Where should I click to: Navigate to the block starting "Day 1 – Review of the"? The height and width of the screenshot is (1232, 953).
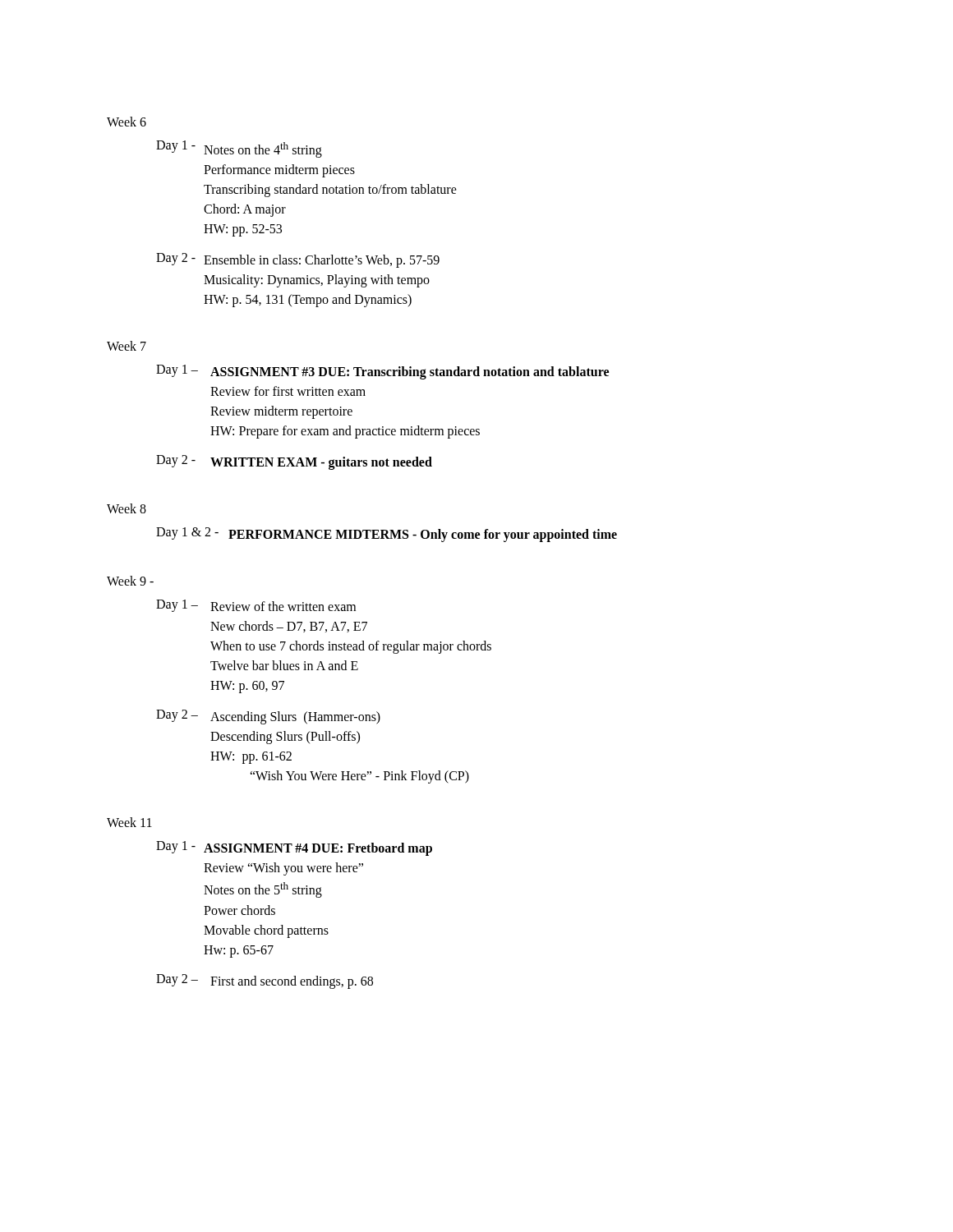coord(485,647)
